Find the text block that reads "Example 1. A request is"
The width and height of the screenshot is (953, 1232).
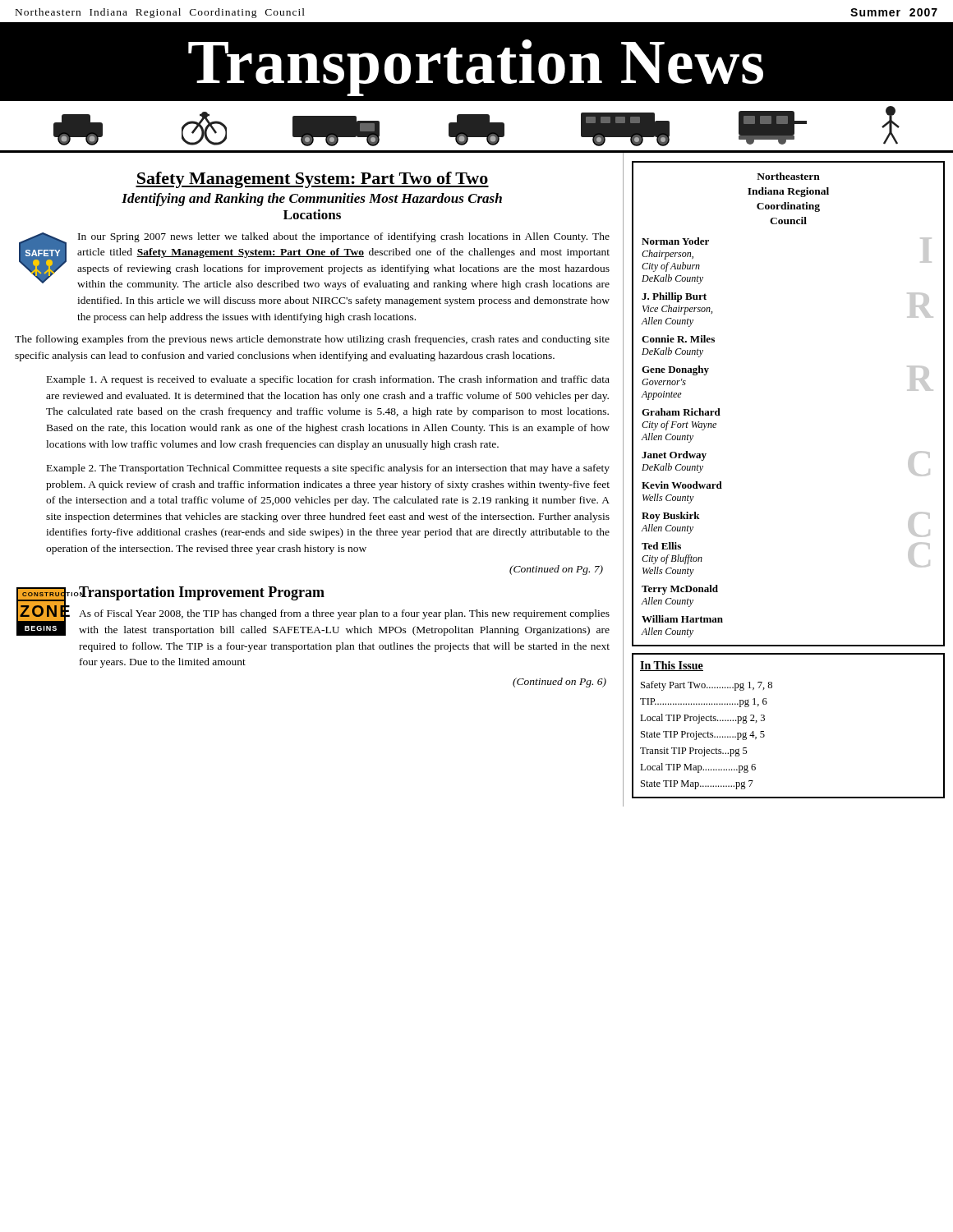pos(328,411)
